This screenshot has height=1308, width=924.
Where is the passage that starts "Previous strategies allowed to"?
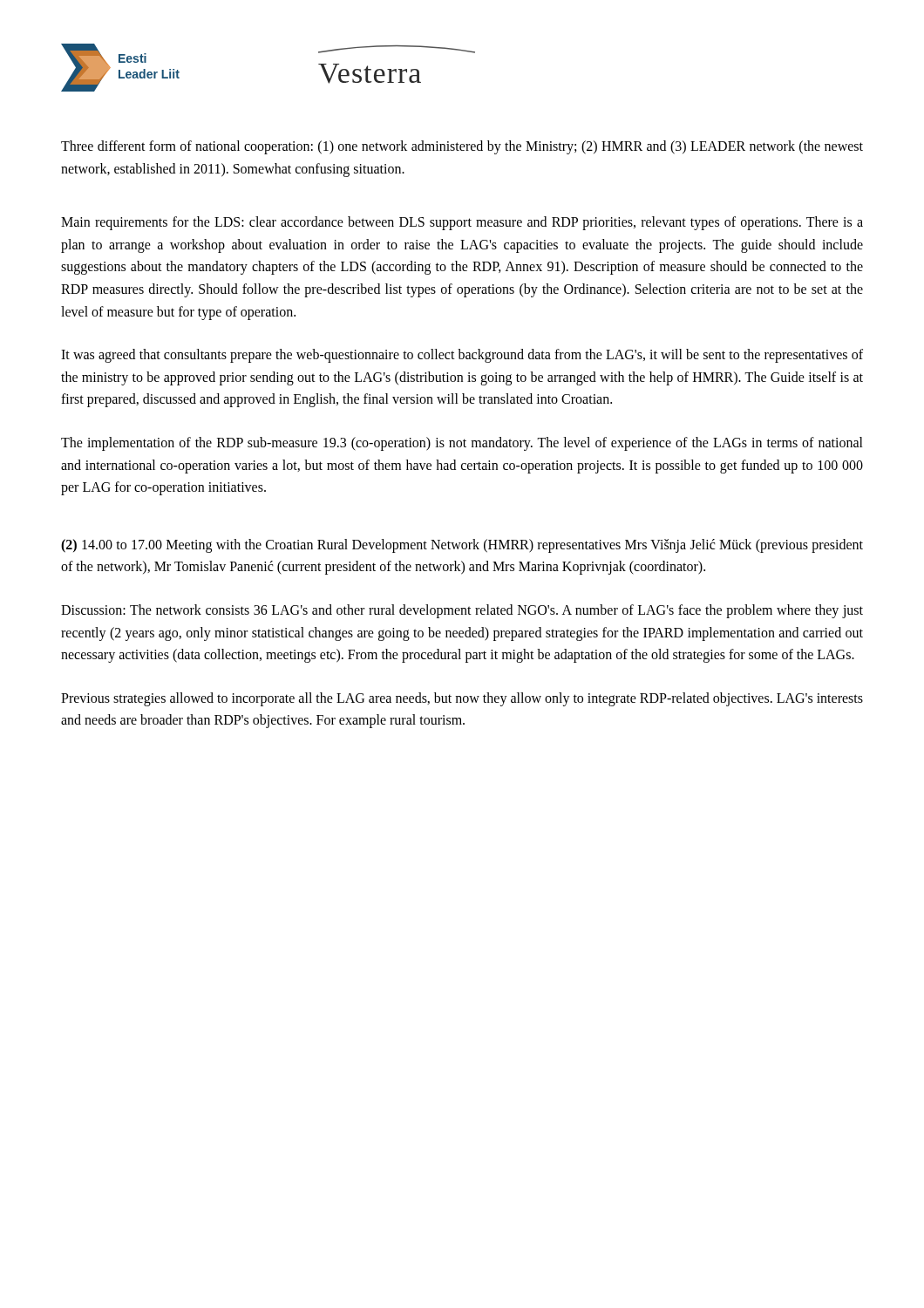tap(462, 709)
